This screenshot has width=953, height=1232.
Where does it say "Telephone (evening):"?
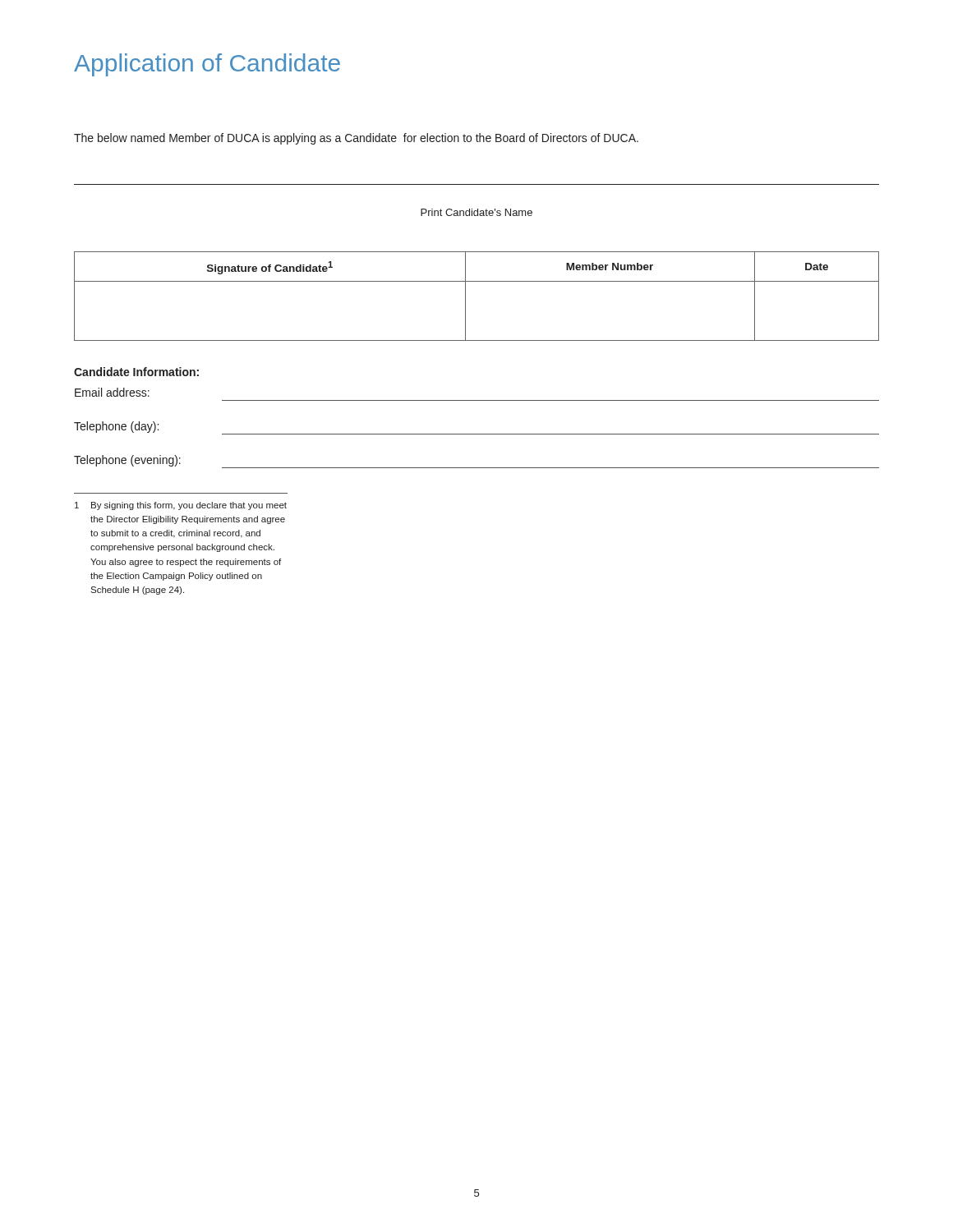click(x=476, y=460)
